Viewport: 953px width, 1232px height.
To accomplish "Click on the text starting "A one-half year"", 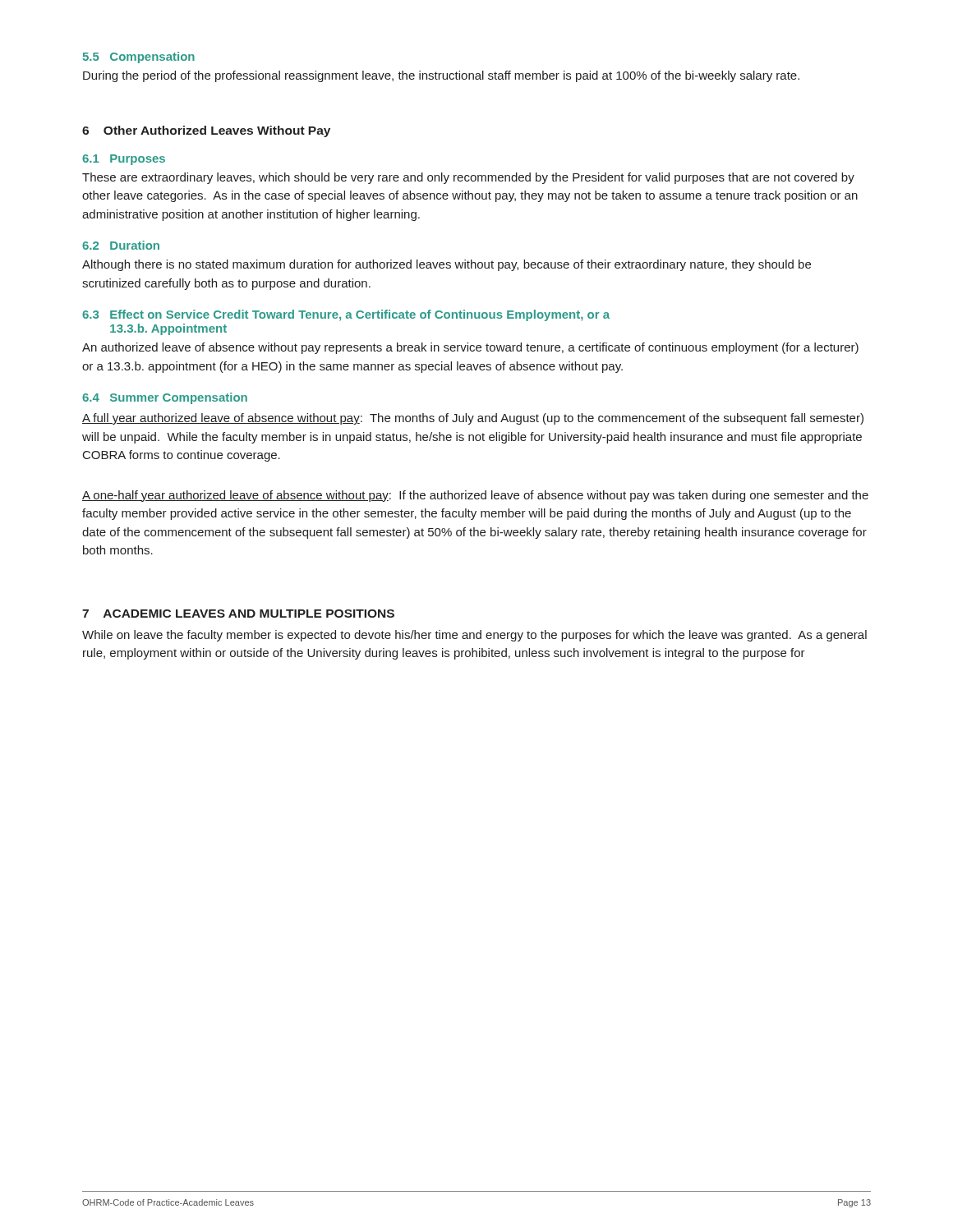I will point(475,522).
